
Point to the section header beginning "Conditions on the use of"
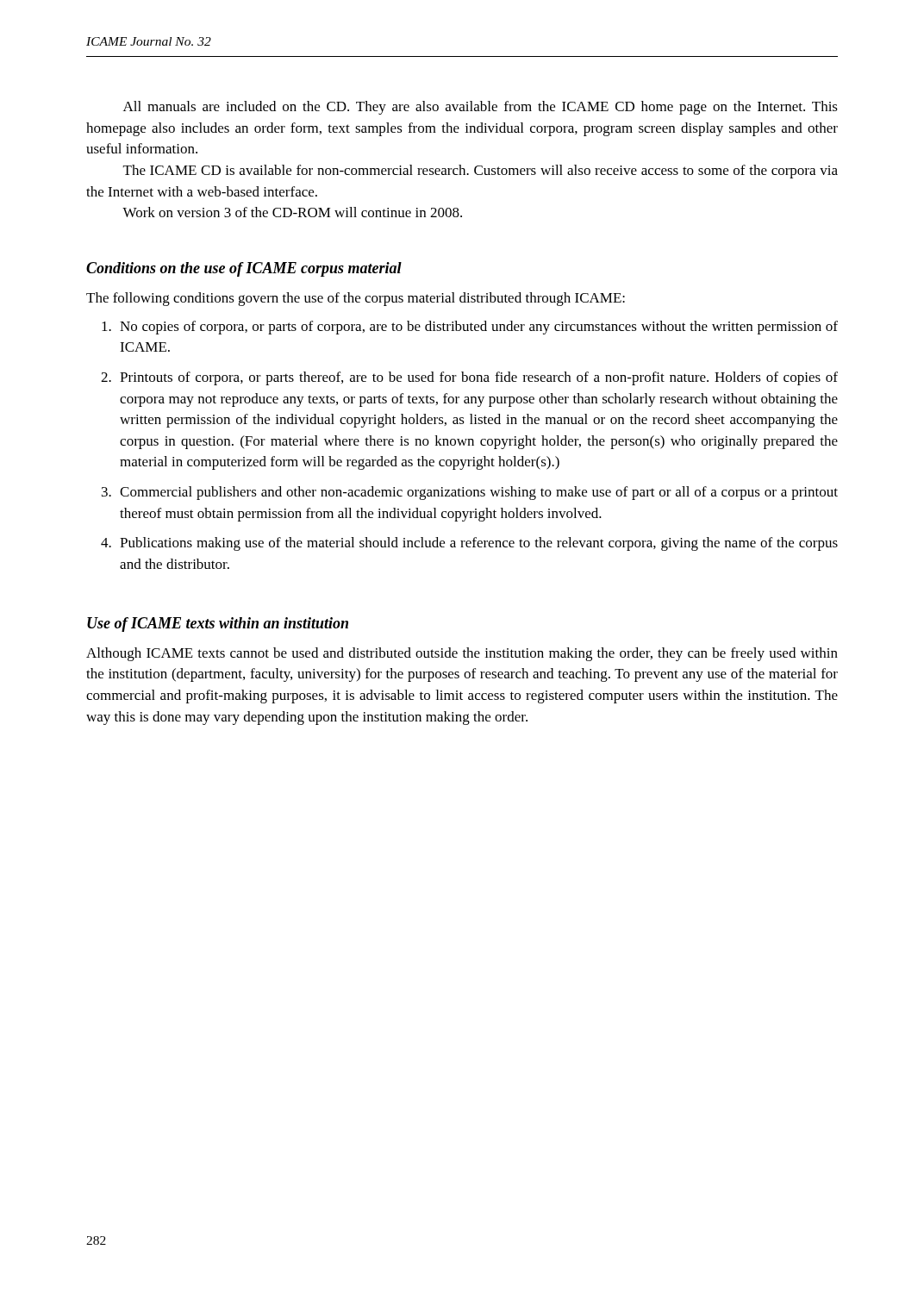[x=244, y=268]
